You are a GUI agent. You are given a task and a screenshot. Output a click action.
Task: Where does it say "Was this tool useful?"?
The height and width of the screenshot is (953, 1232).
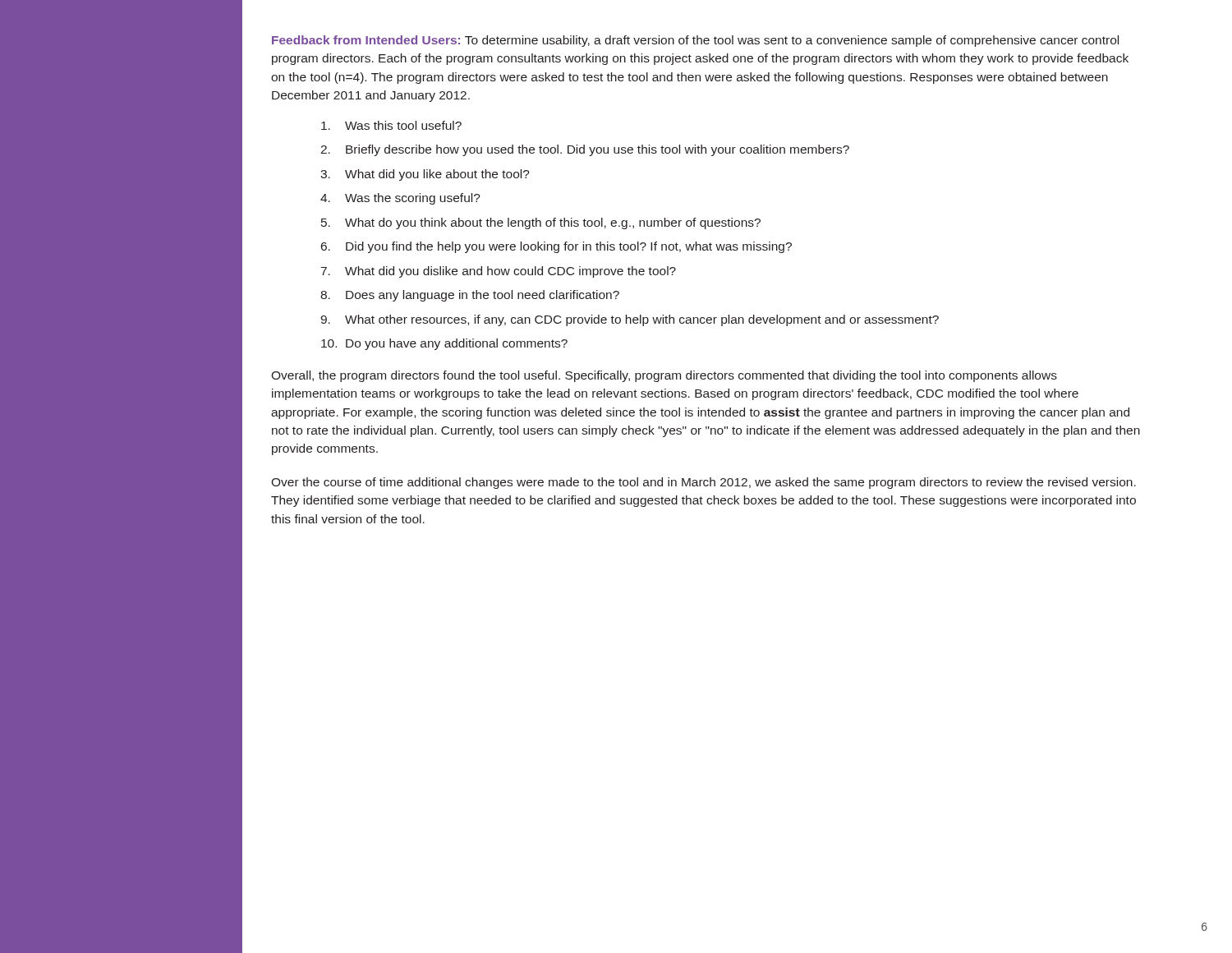click(x=391, y=125)
